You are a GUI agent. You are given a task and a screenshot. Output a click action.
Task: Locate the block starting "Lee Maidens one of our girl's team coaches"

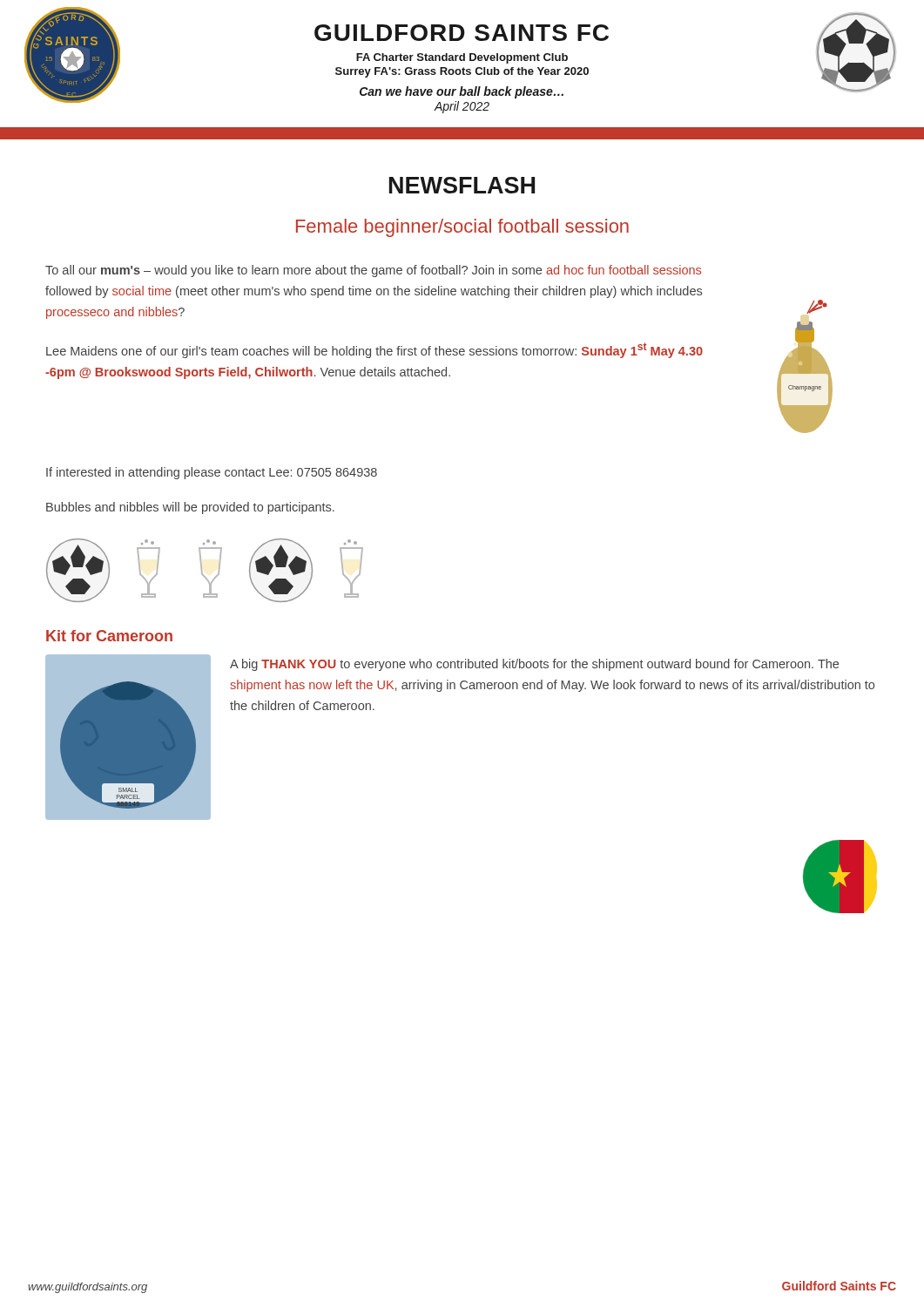pyautogui.click(x=374, y=360)
